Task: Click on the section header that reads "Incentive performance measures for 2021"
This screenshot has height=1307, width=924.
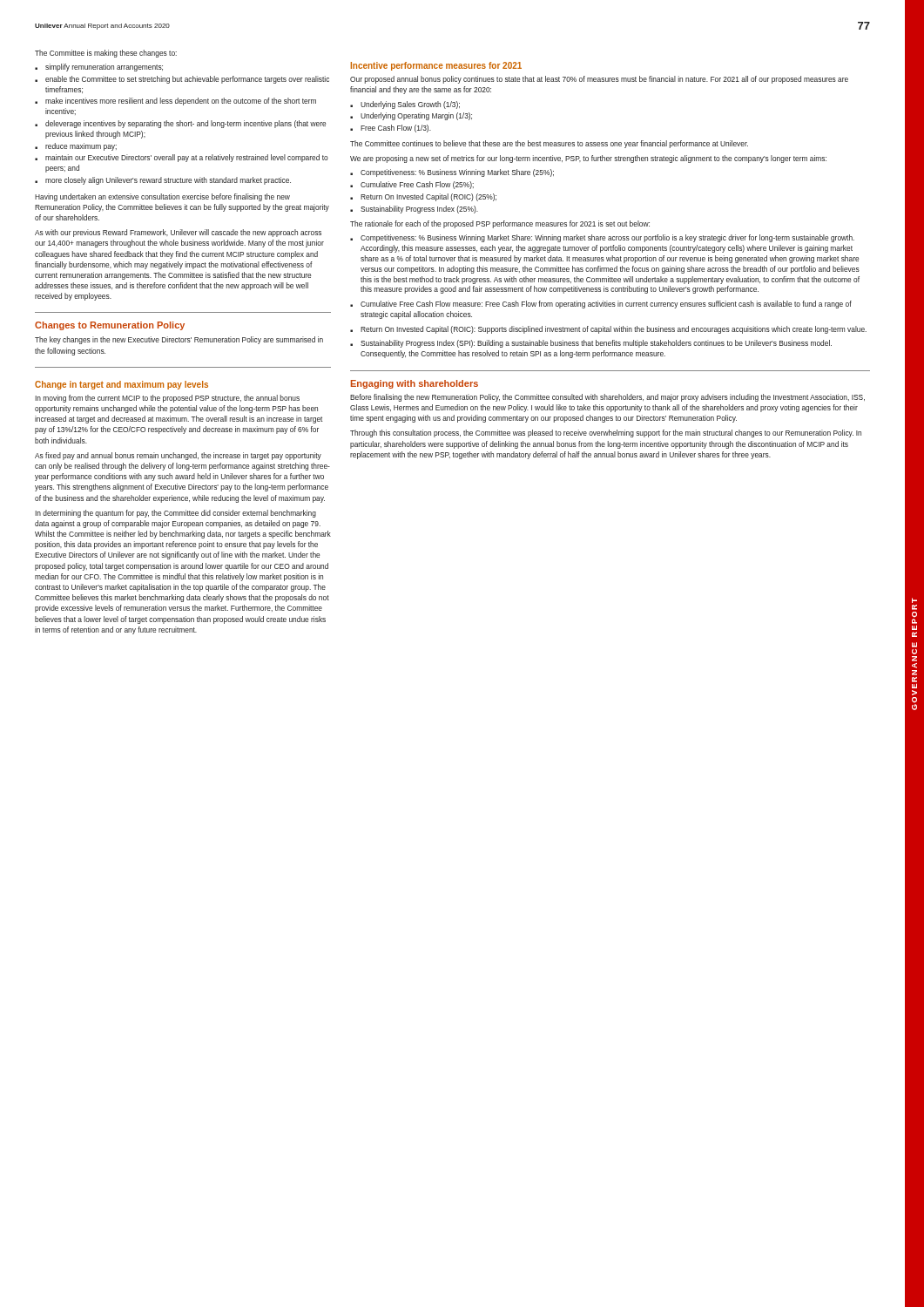Action: (436, 66)
